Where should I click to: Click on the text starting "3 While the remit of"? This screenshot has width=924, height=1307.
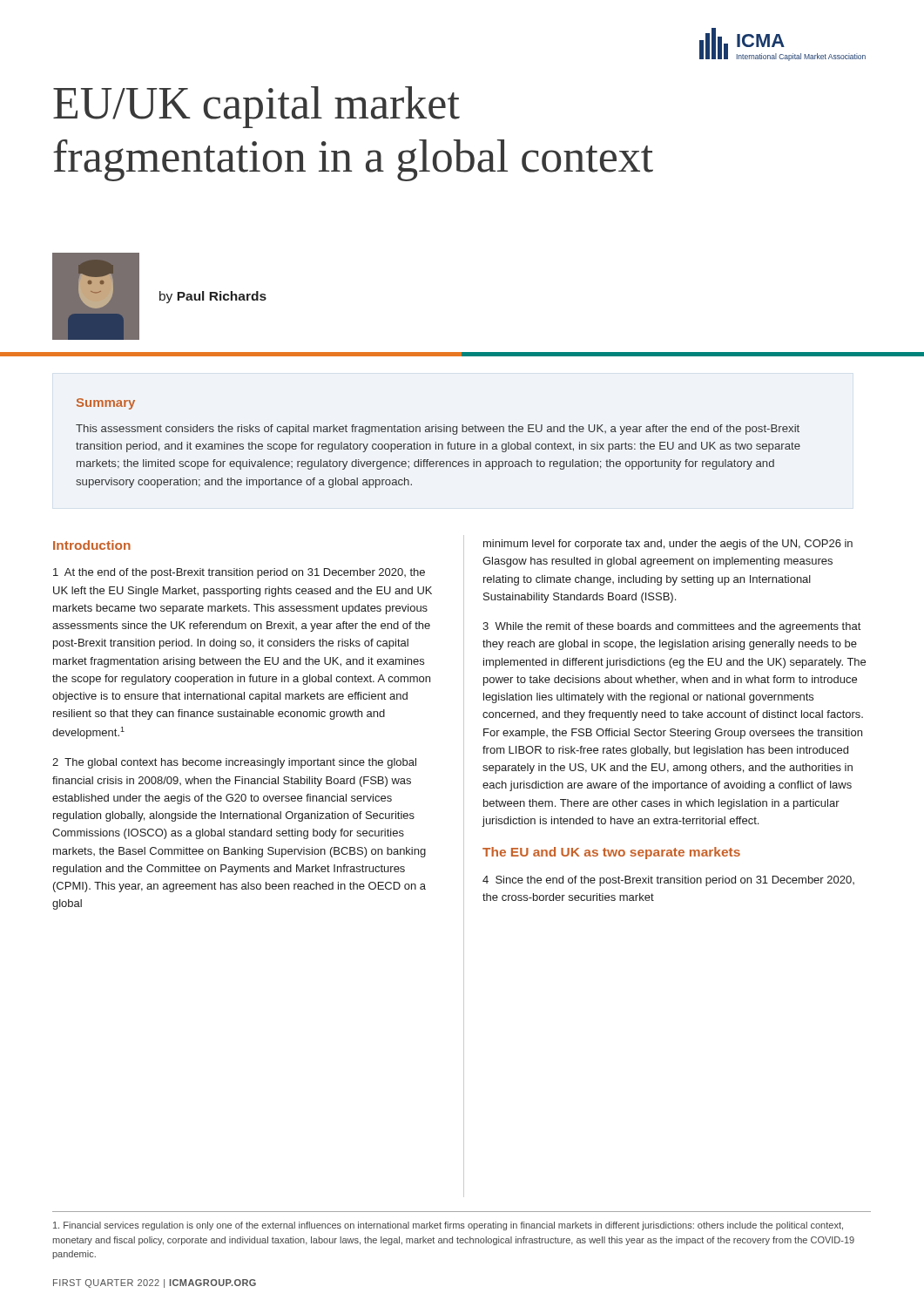(x=674, y=723)
